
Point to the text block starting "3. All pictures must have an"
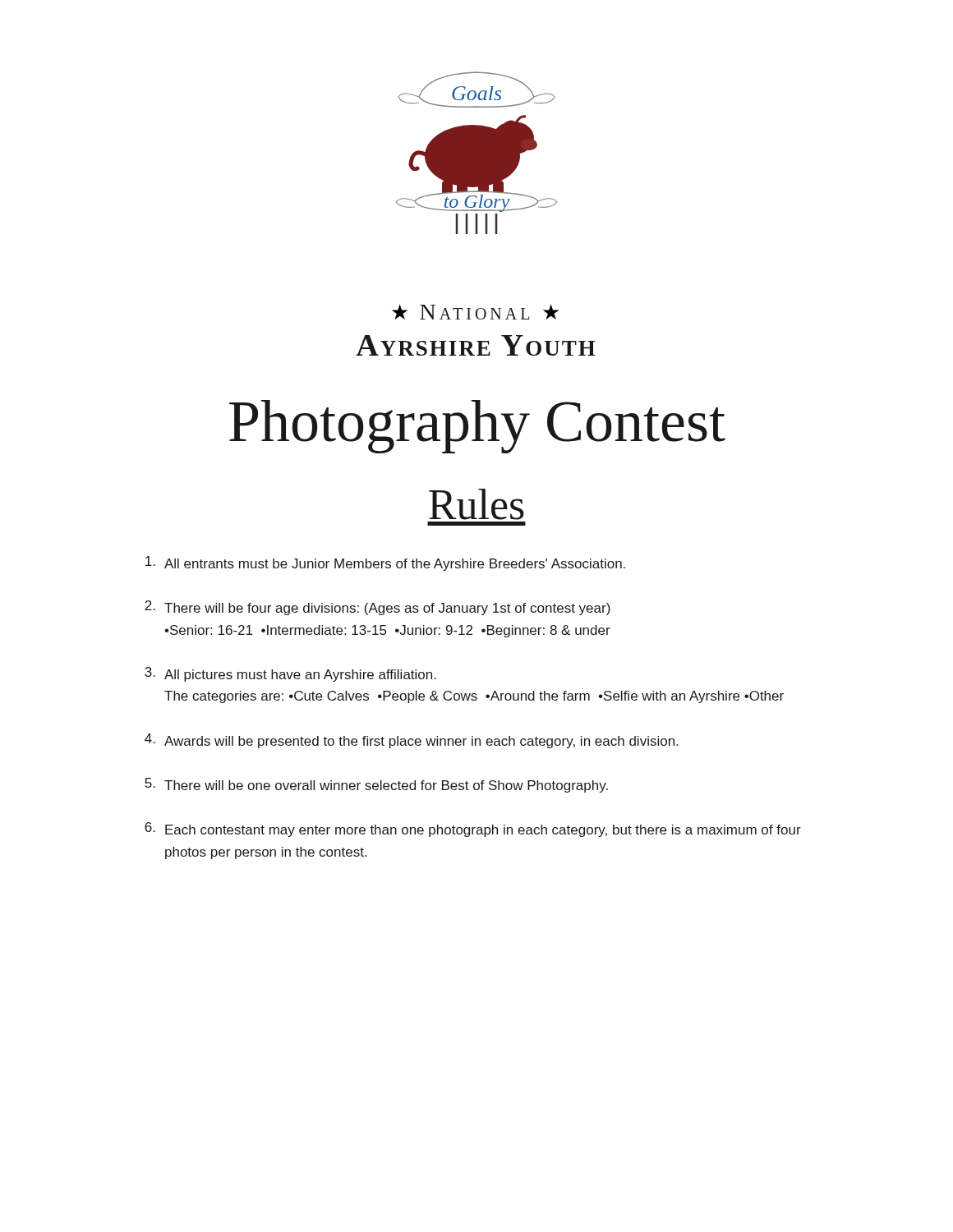tap(454, 686)
